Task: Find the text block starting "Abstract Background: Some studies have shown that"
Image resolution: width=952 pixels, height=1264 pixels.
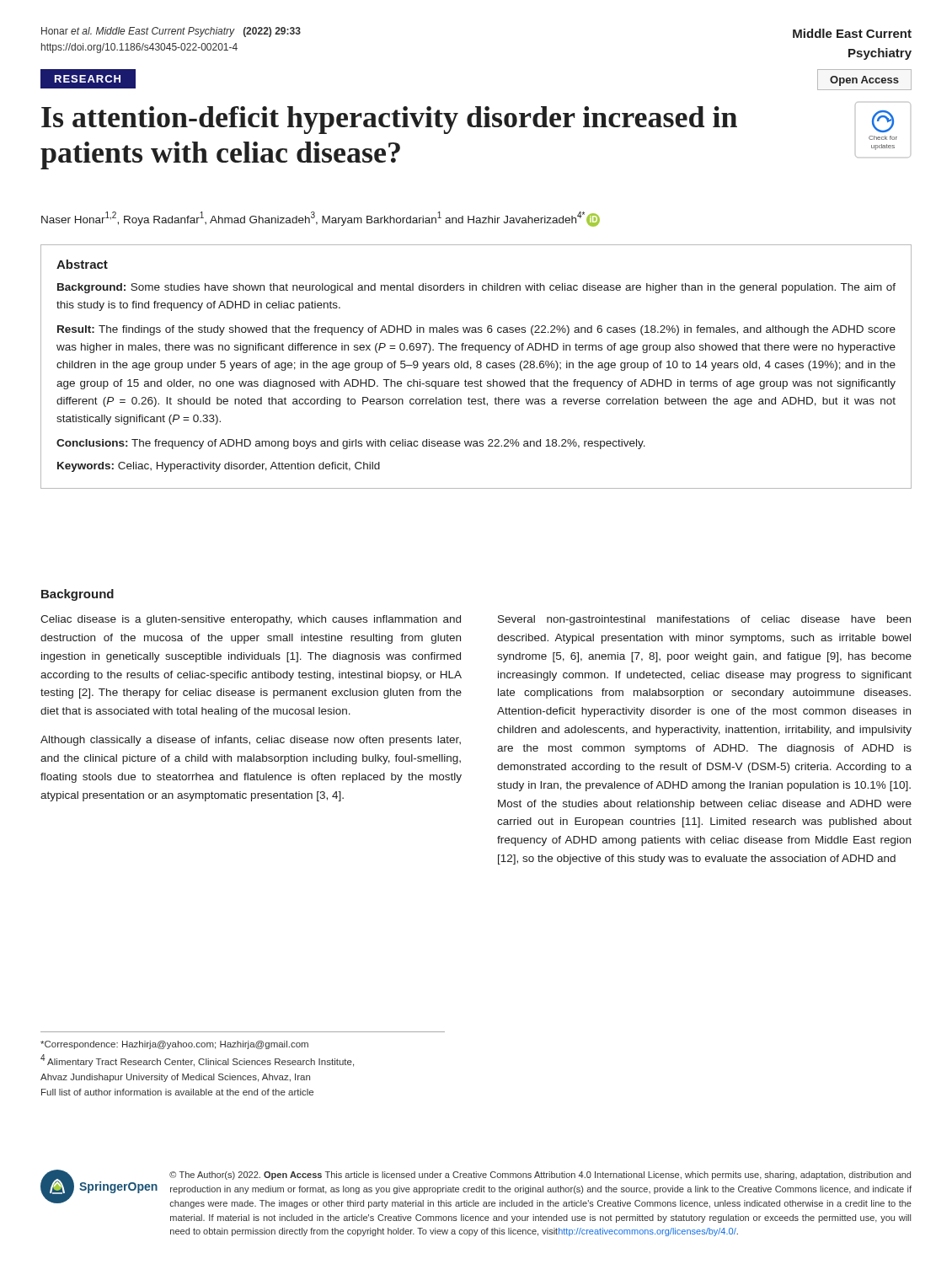Action: (x=476, y=366)
